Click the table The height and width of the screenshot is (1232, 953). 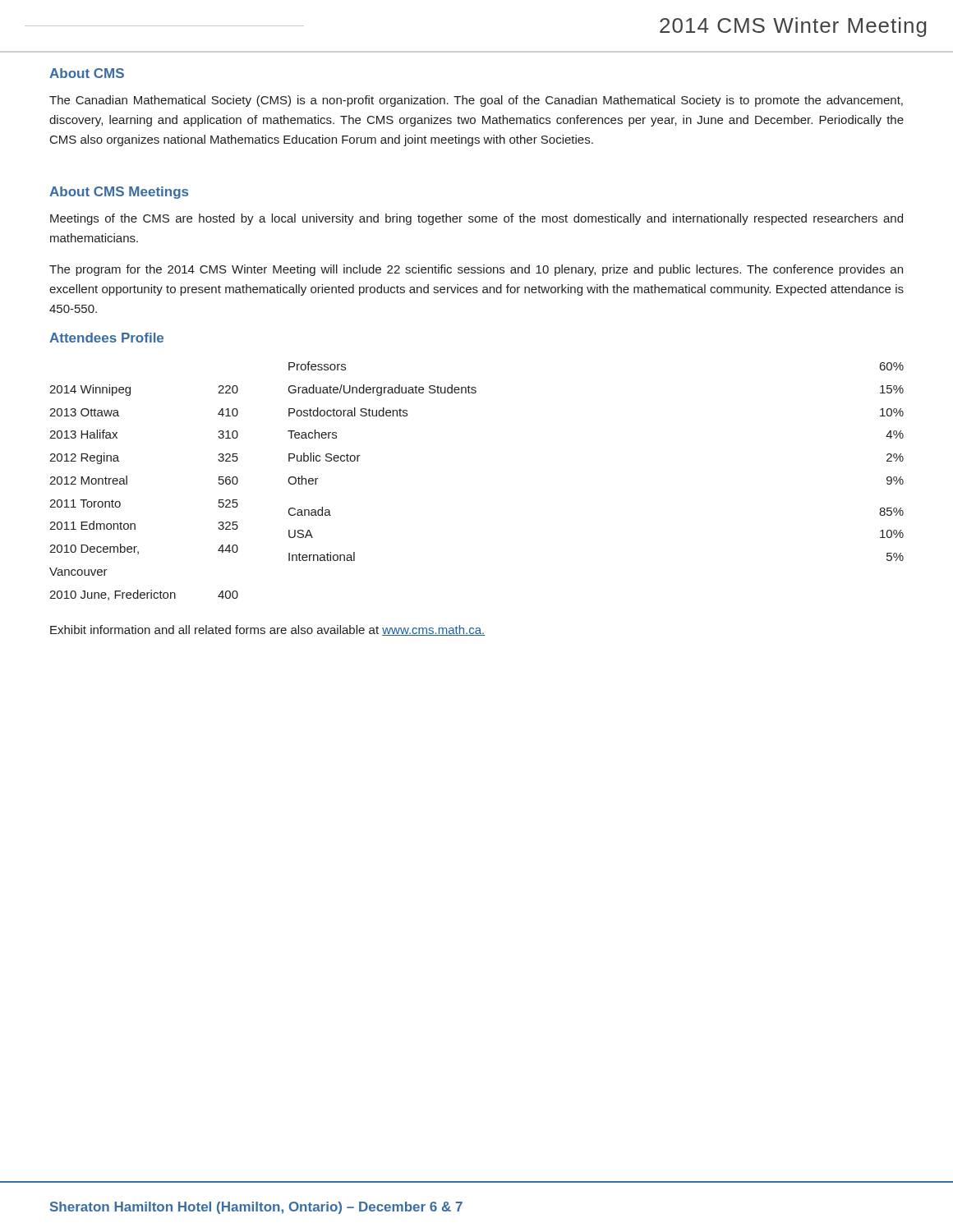point(476,480)
